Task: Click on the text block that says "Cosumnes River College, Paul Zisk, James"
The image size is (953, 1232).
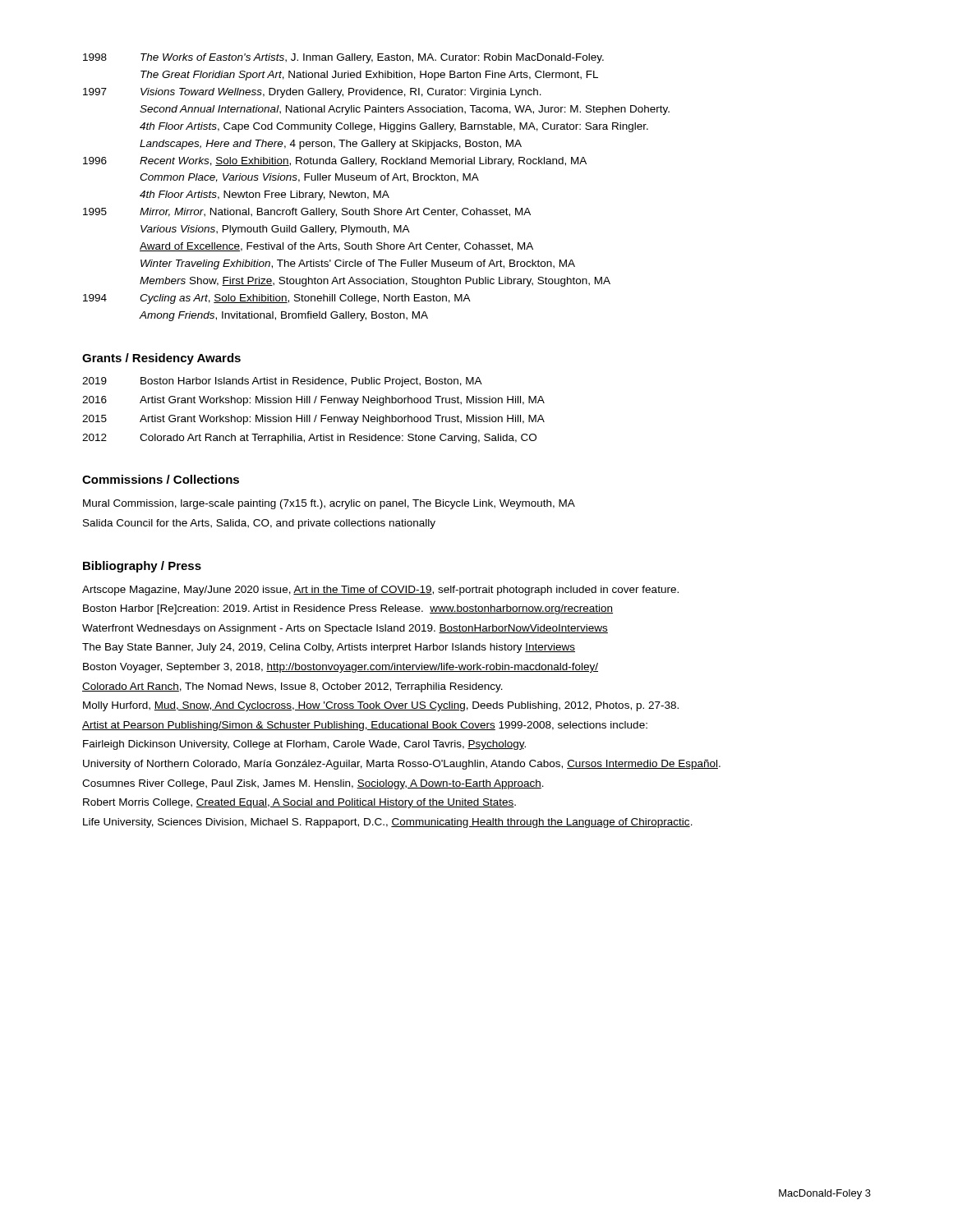Action: [313, 783]
